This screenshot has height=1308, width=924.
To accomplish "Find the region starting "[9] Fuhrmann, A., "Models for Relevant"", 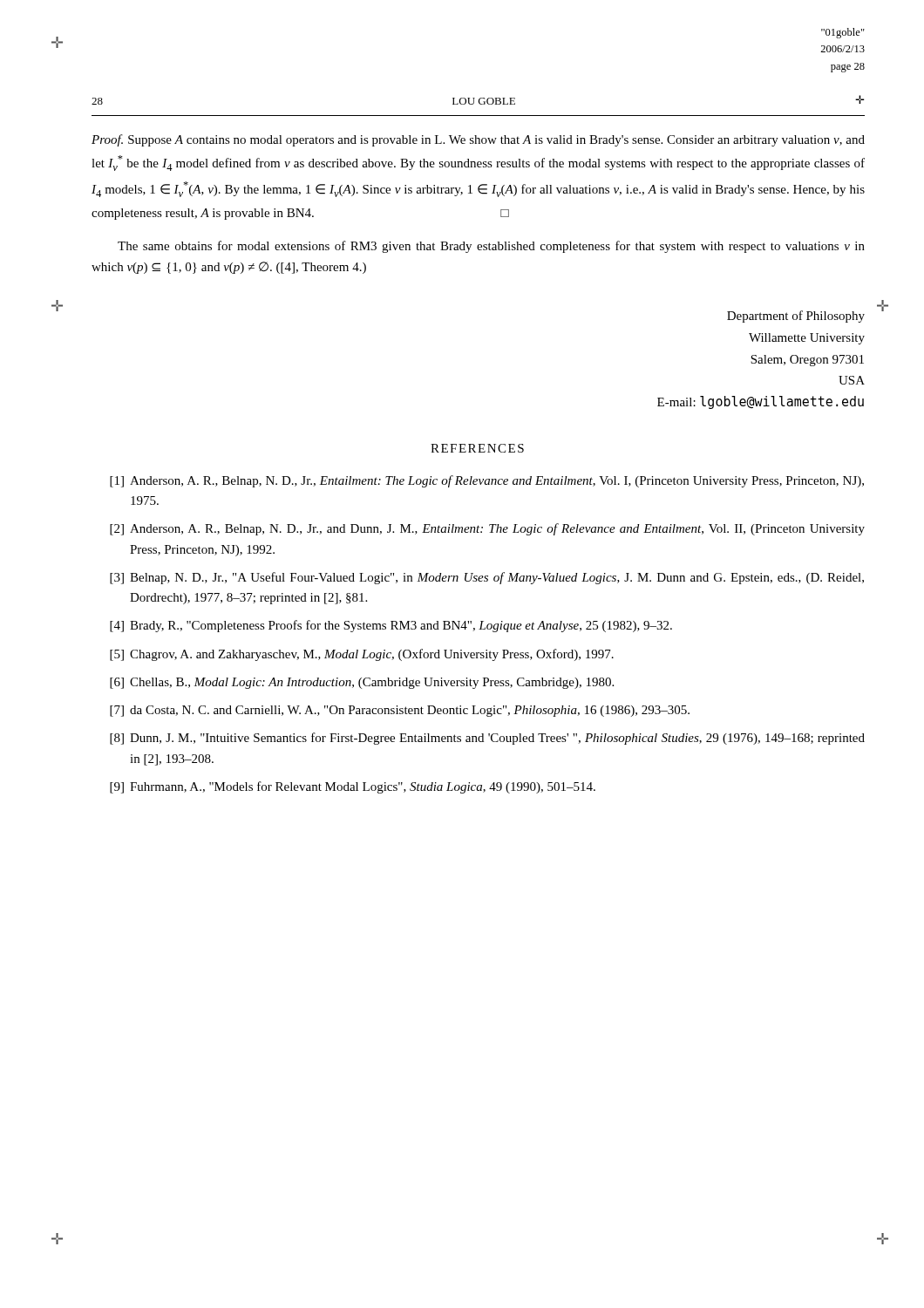I will (x=478, y=787).
